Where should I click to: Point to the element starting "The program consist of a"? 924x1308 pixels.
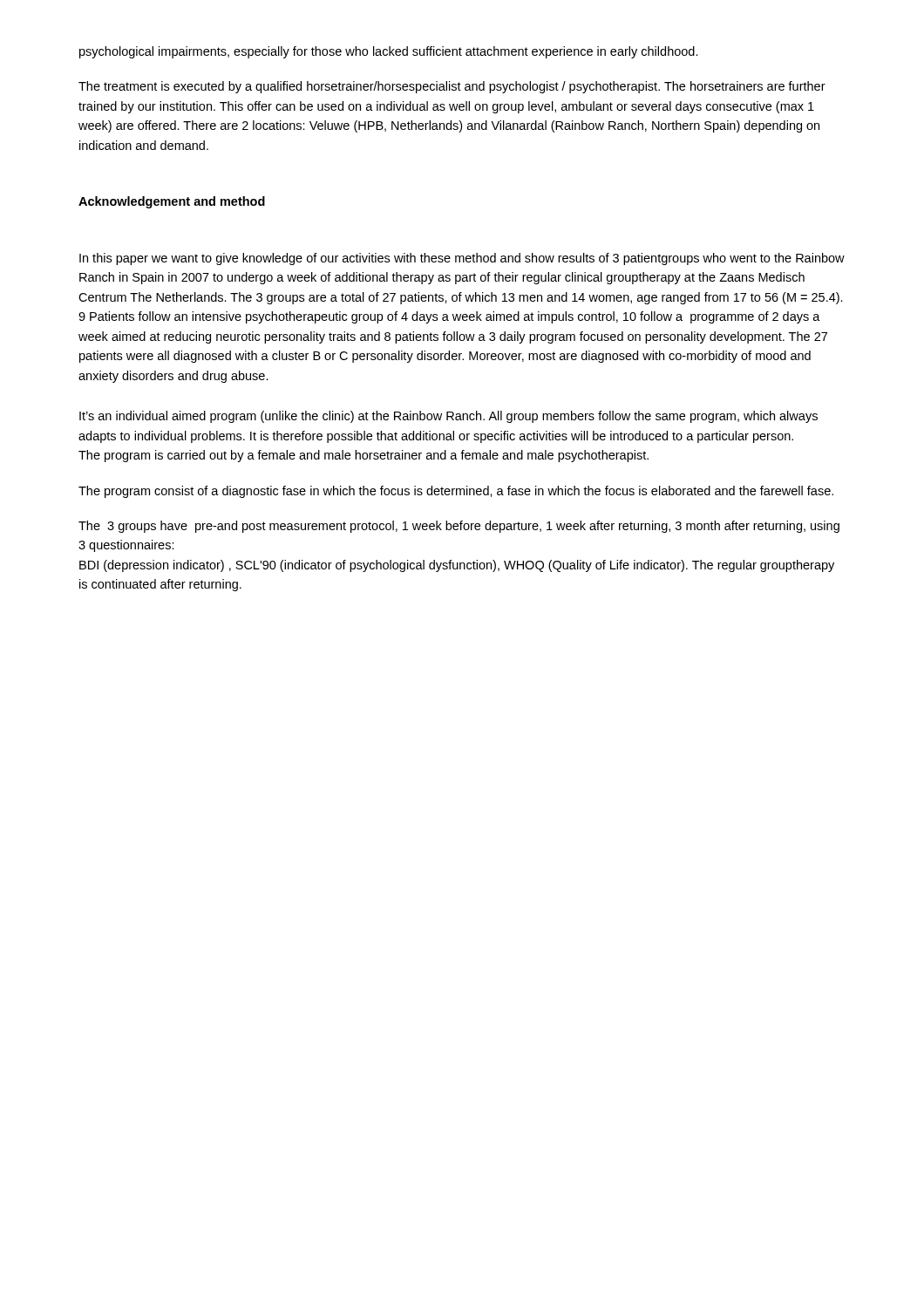click(x=456, y=490)
